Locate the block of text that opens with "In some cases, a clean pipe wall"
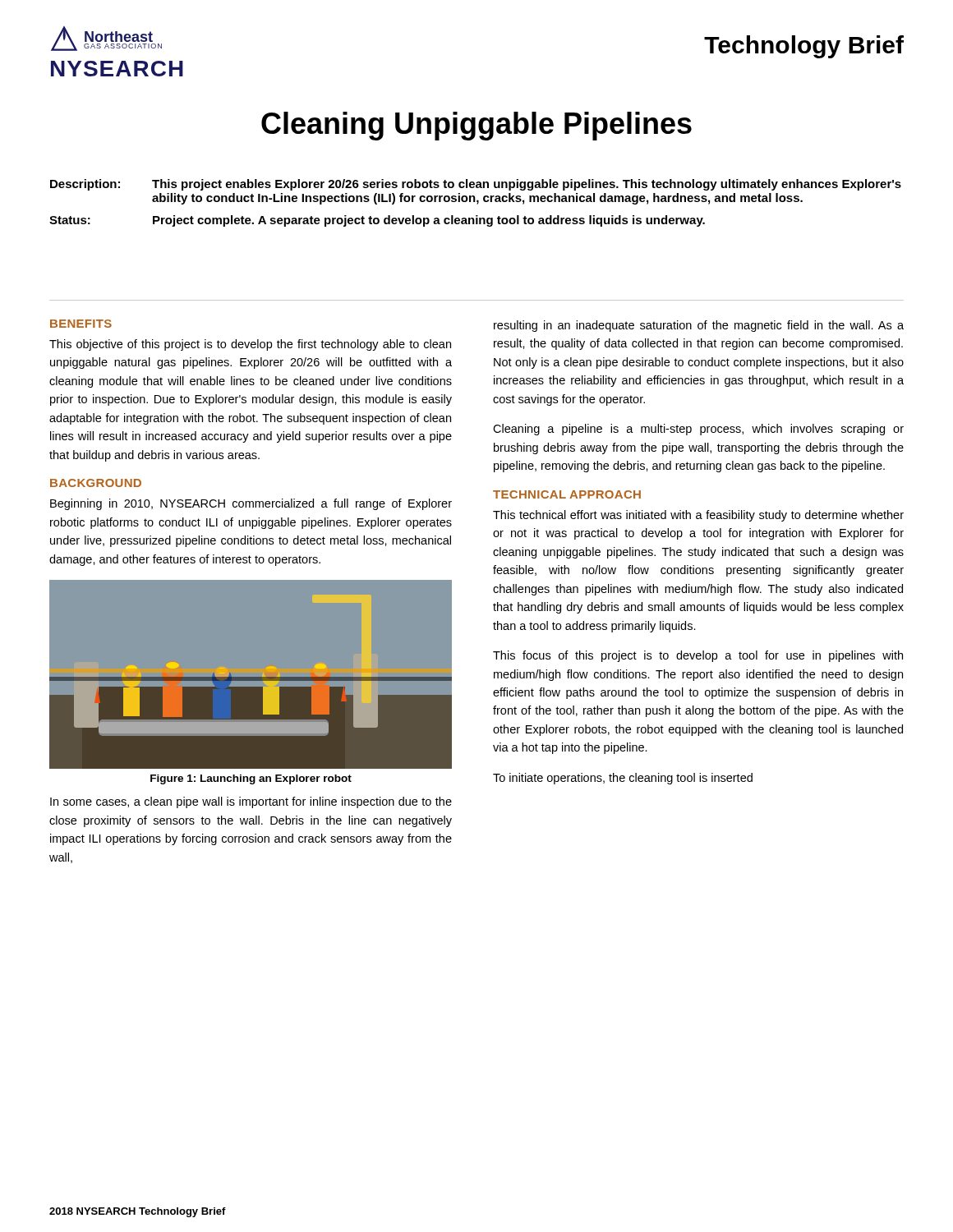This screenshot has height=1232, width=953. coord(251,829)
